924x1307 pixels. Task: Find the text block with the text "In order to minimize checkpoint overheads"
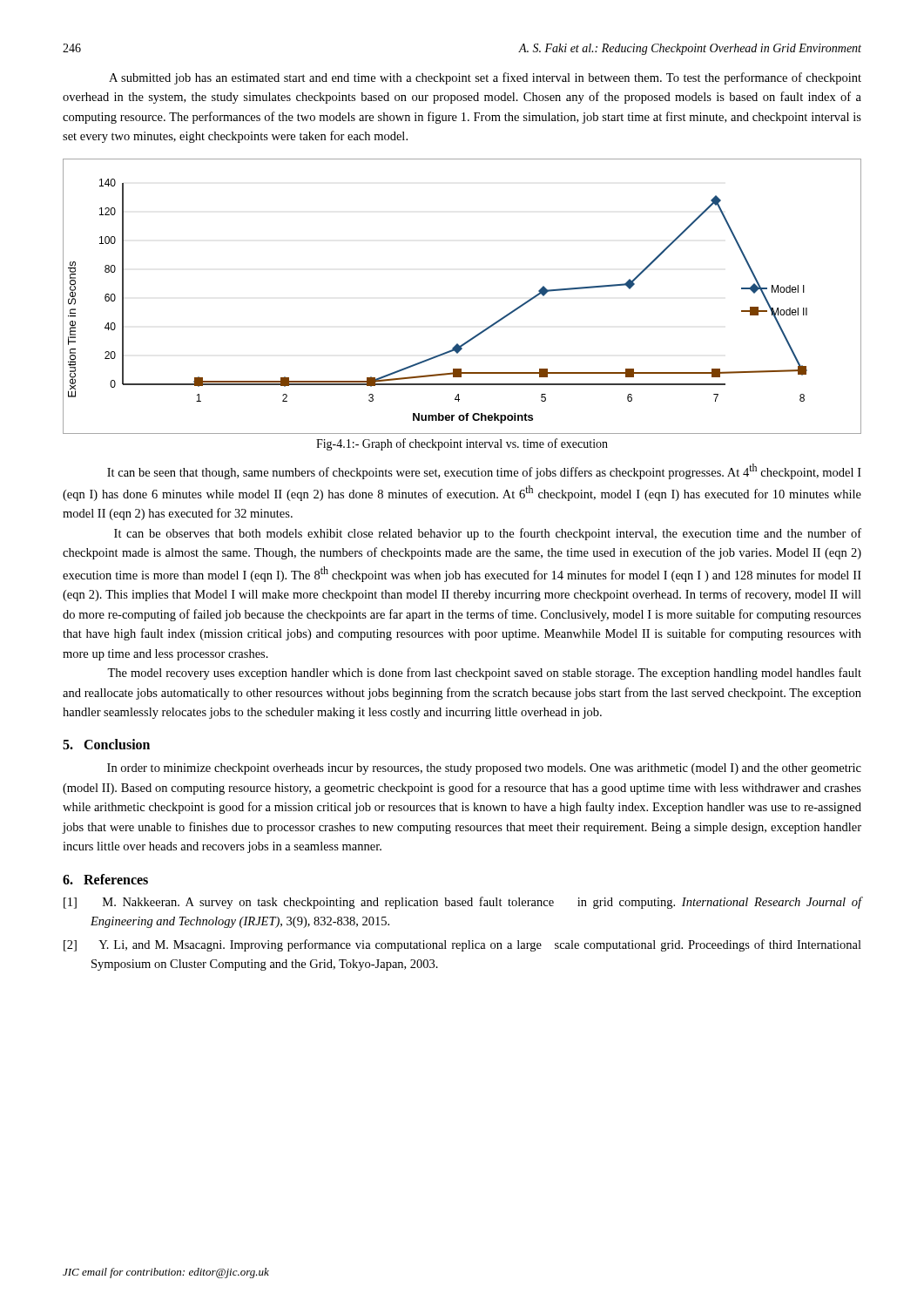tap(462, 807)
